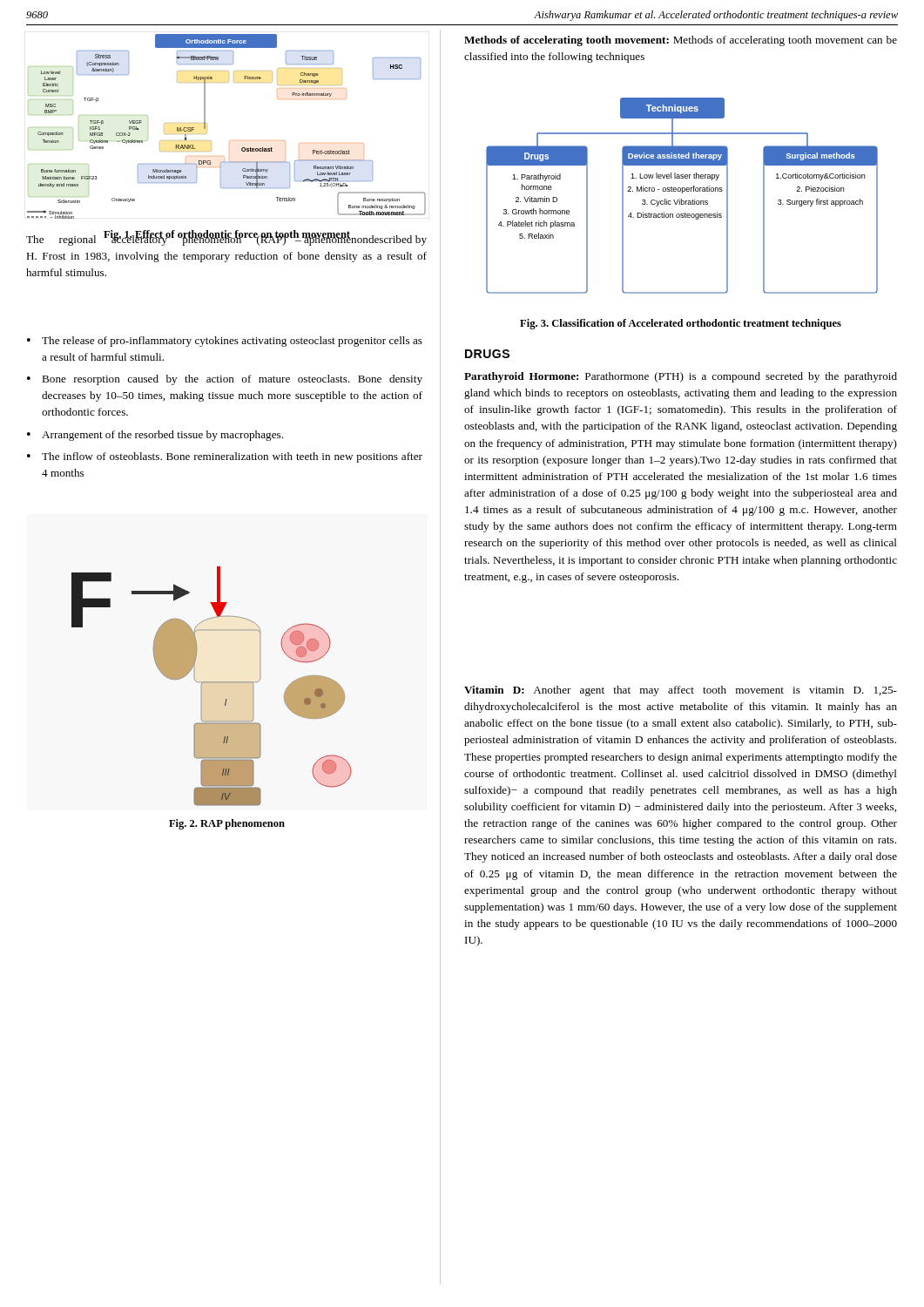Select the caption containing "Fig. 1. Effect of orthodontic force on tooth"
924x1307 pixels.
(x=227, y=234)
